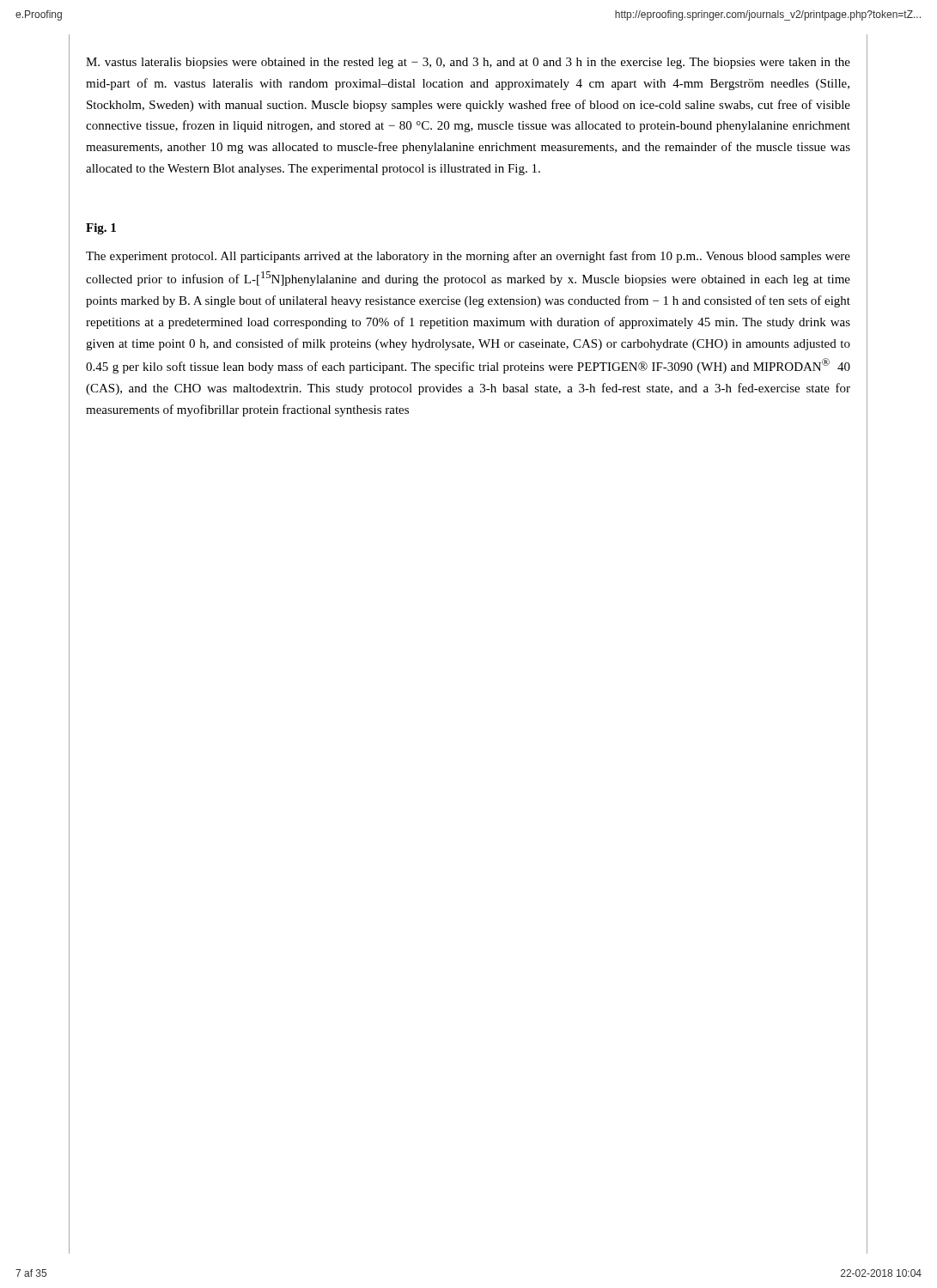Viewport: 937px width, 1288px height.
Task: Locate the text block starting "M. vastus lateralis biopsies were obtained"
Action: (468, 115)
